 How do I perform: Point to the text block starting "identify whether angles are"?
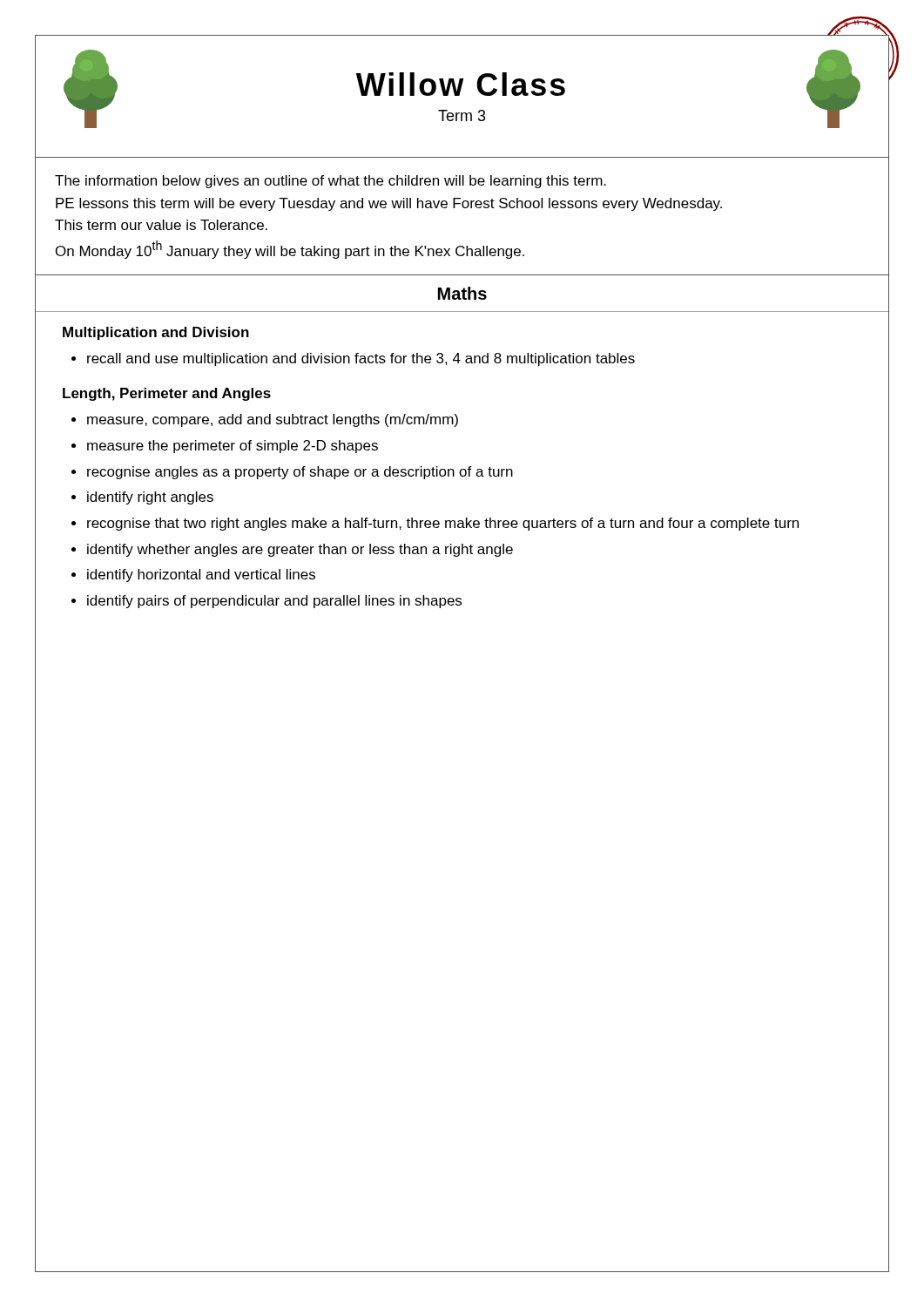pos(300,549)
